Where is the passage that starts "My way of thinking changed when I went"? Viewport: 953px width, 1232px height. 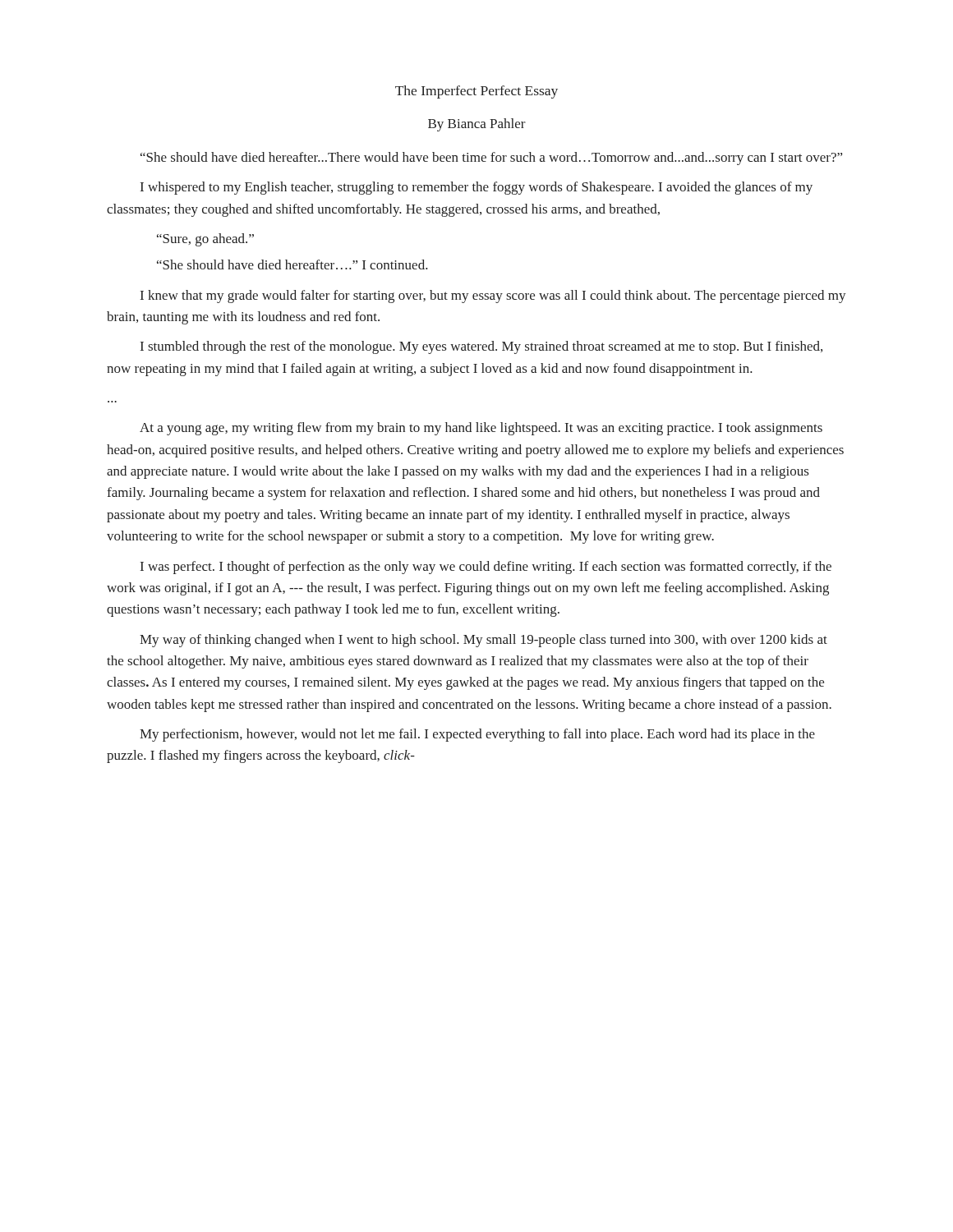tap(469, 672)
